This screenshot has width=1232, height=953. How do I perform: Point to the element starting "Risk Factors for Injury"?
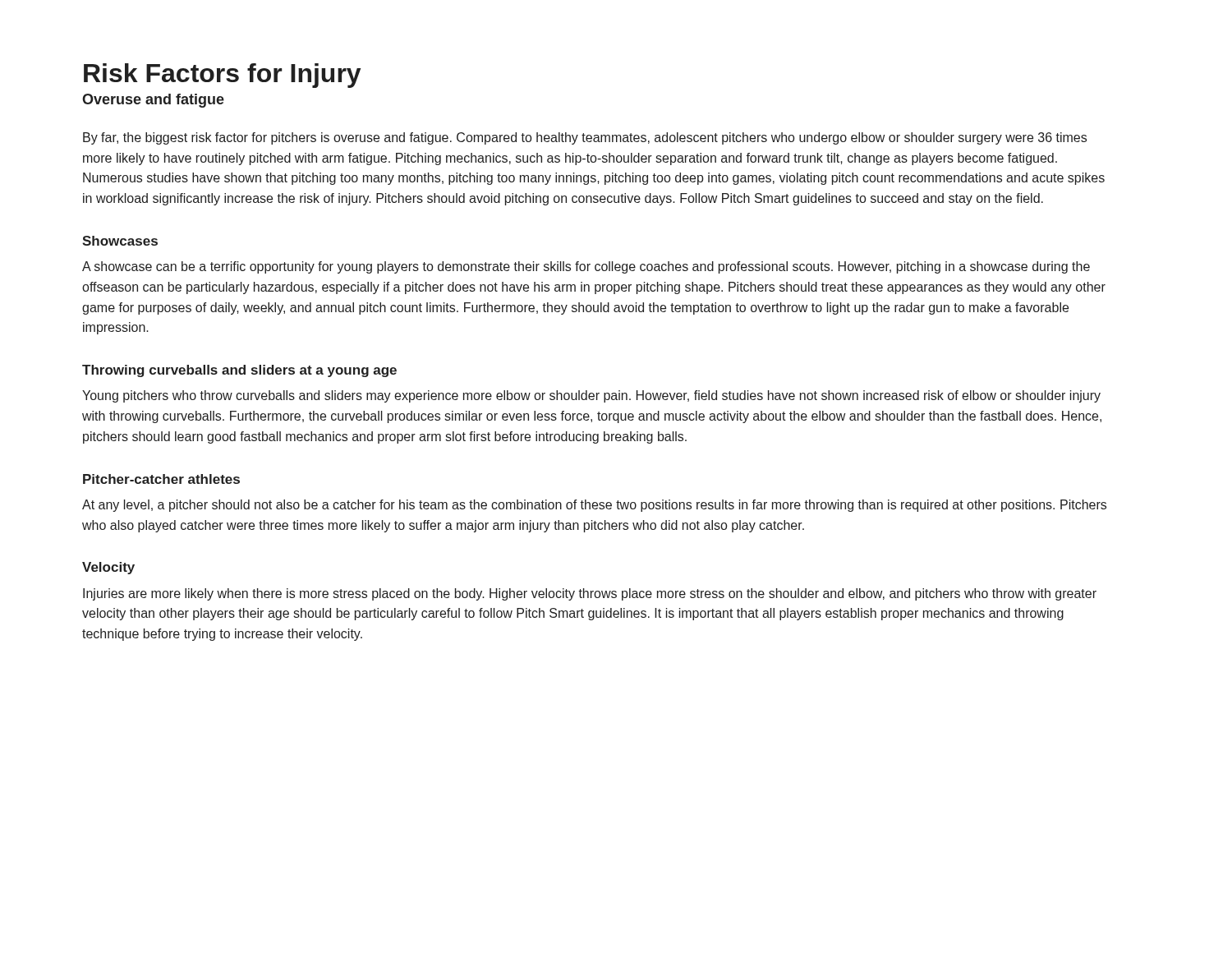(222, 76)
